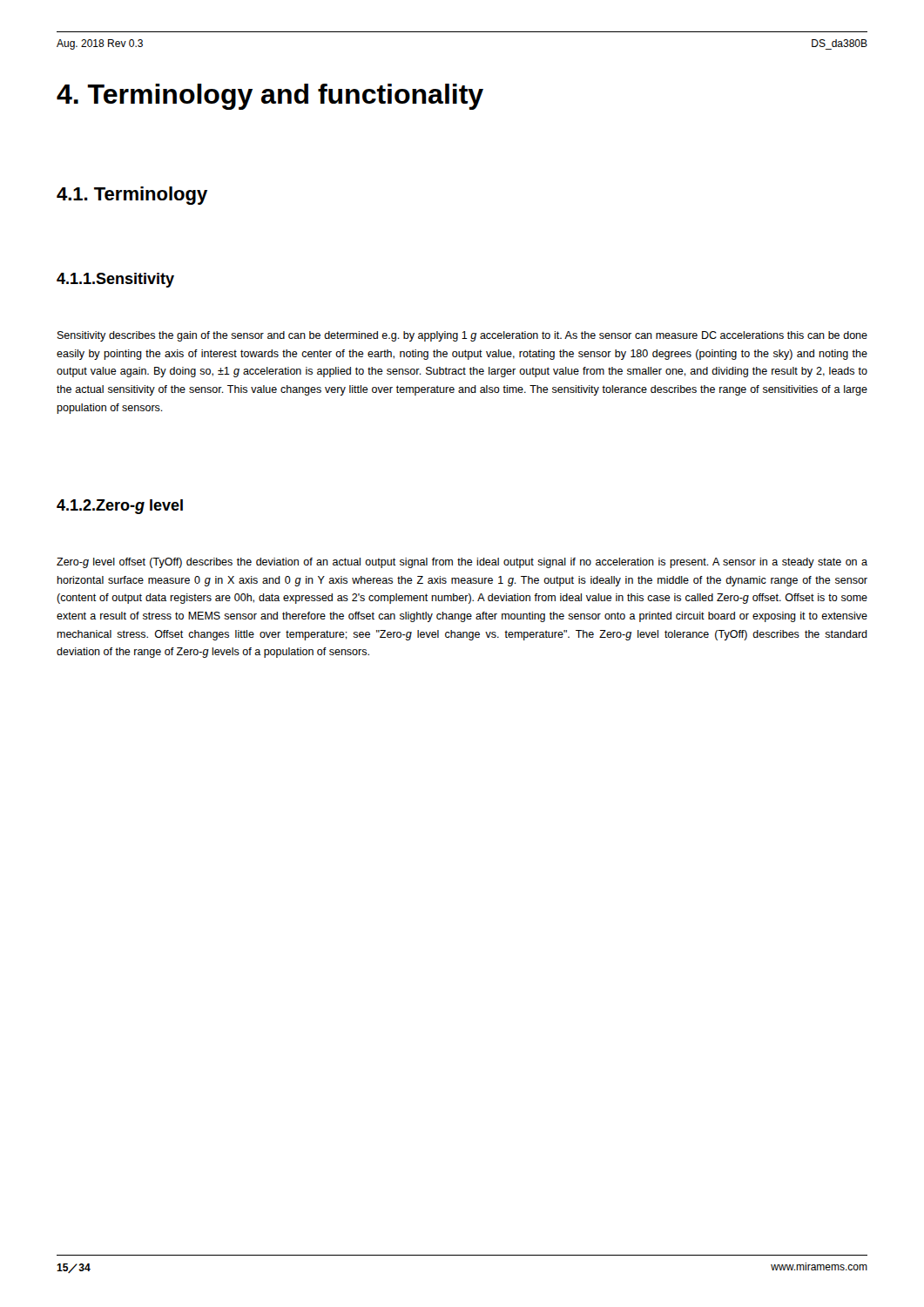Select the text block that reads "Sensitivity describes the gain of the"

462,371
